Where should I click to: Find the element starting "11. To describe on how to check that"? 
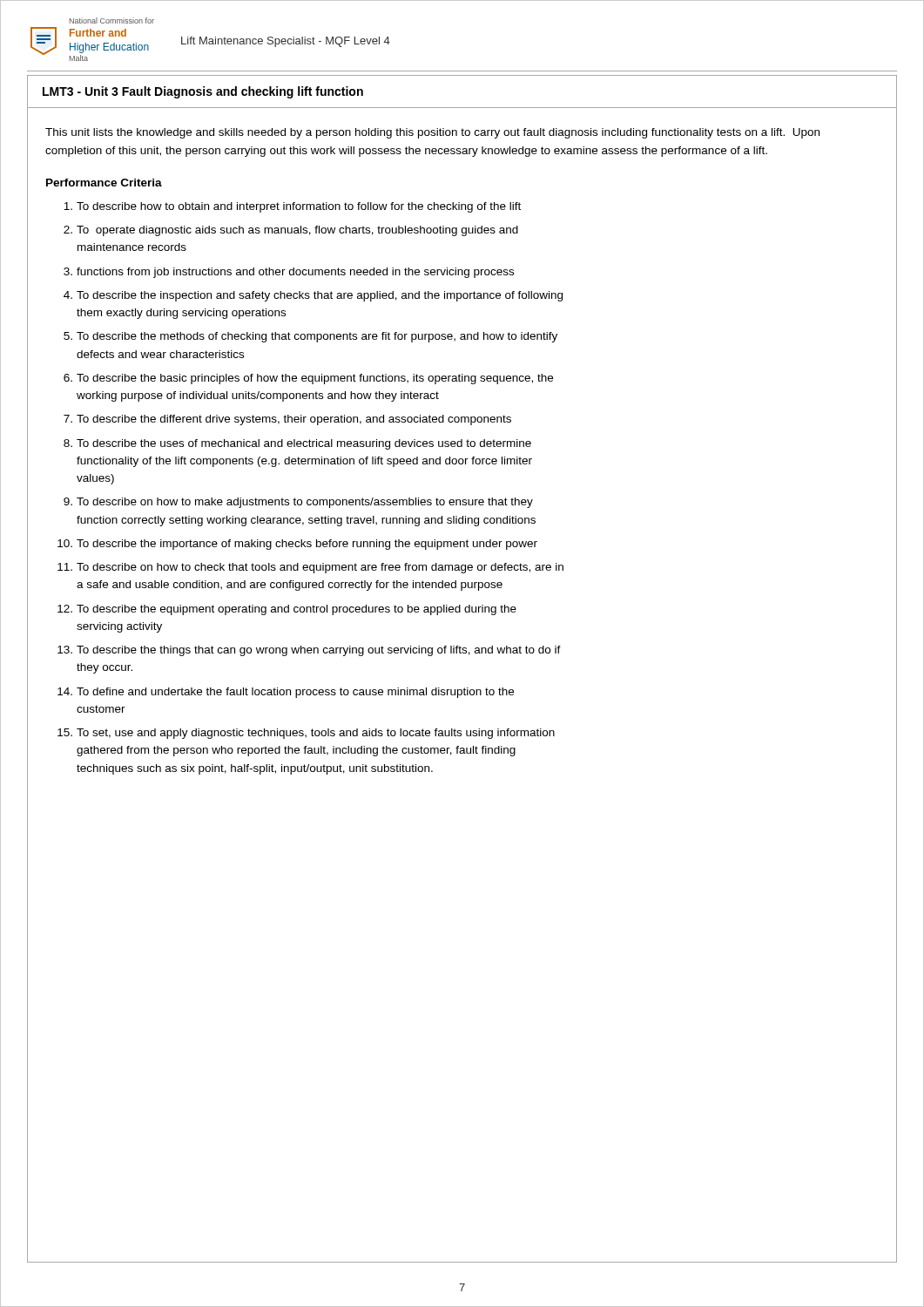pos(462,576)
